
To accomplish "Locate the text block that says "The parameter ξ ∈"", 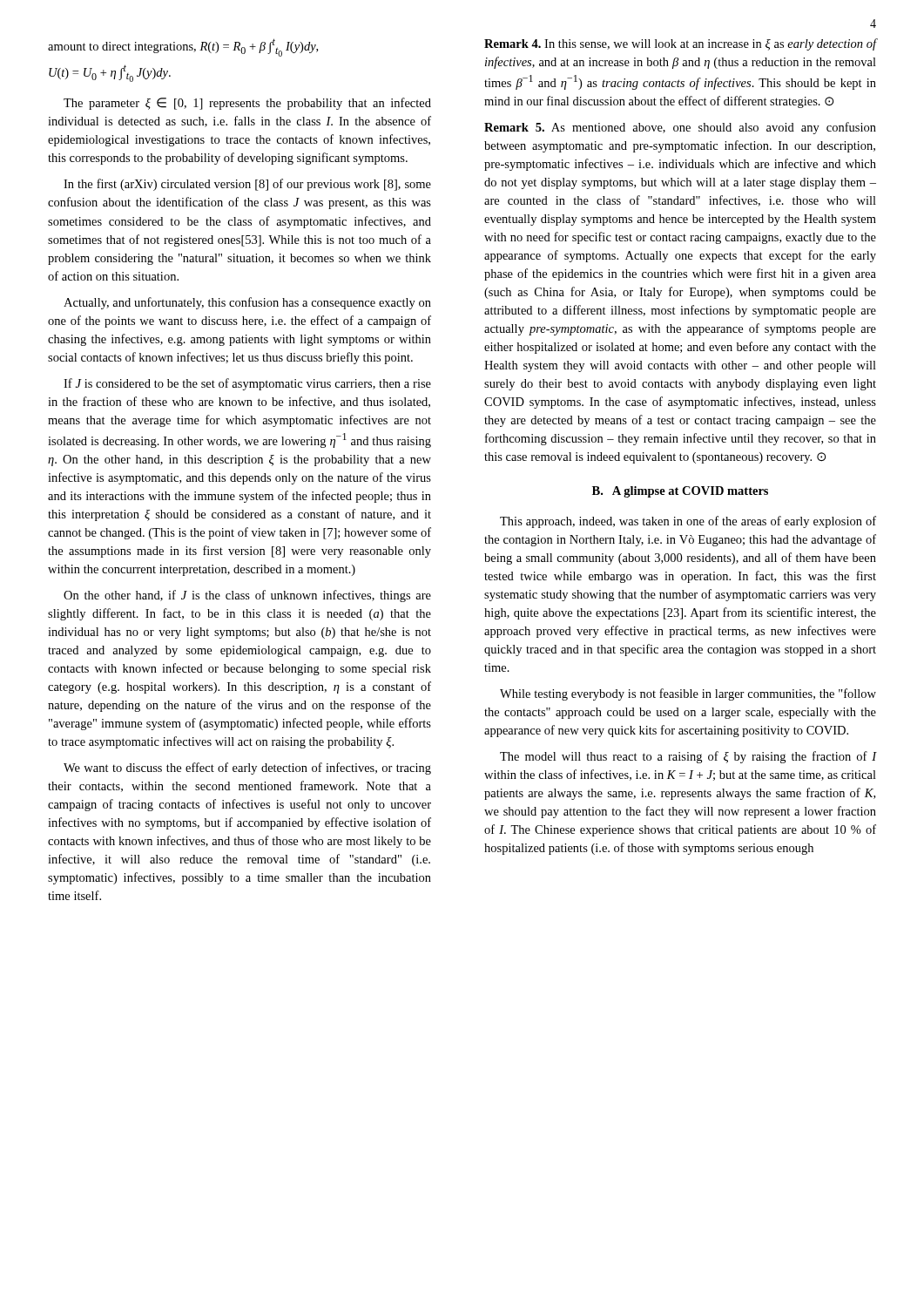I will 239,500.
